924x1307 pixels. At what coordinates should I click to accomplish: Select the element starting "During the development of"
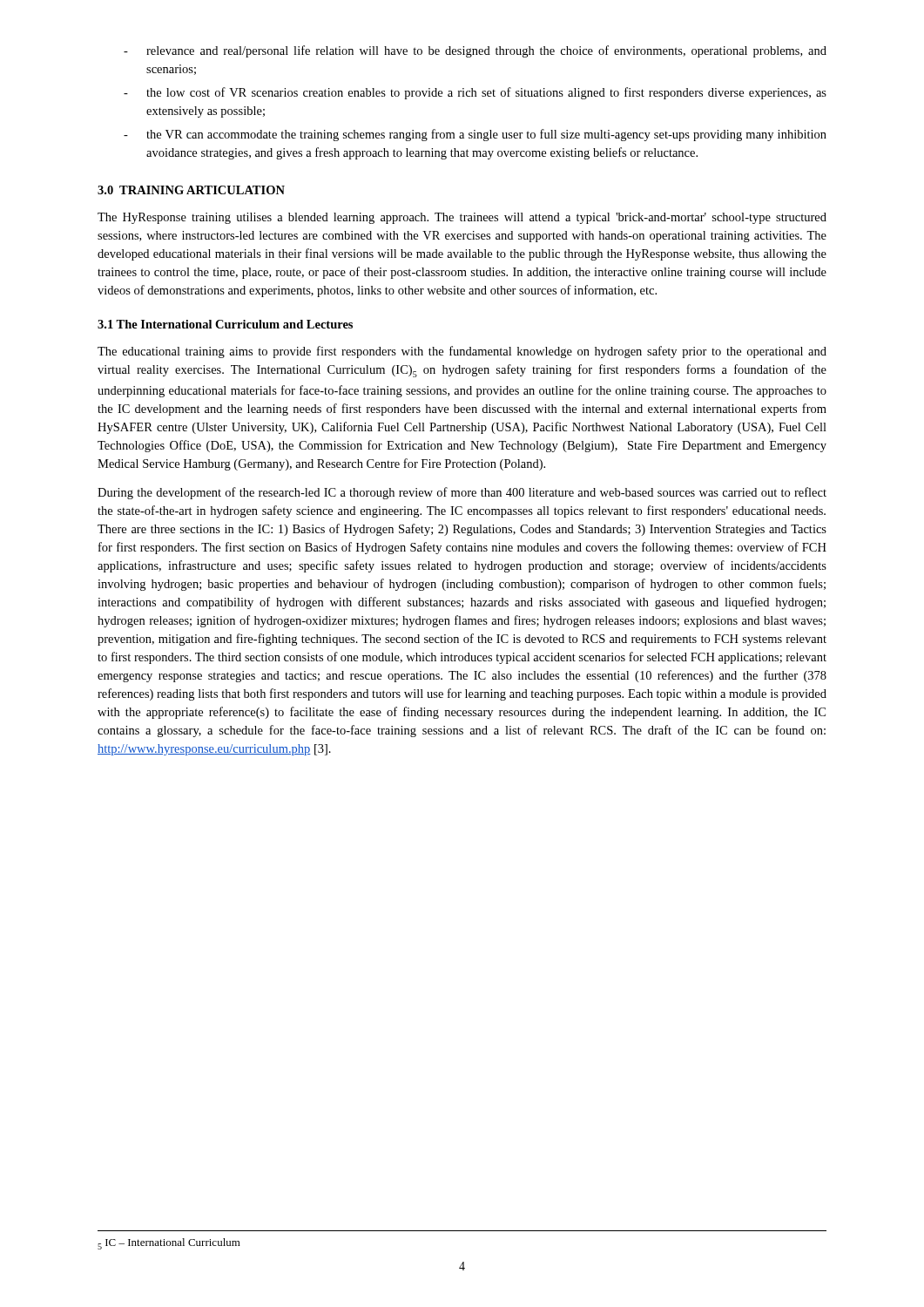pos(462,621)
